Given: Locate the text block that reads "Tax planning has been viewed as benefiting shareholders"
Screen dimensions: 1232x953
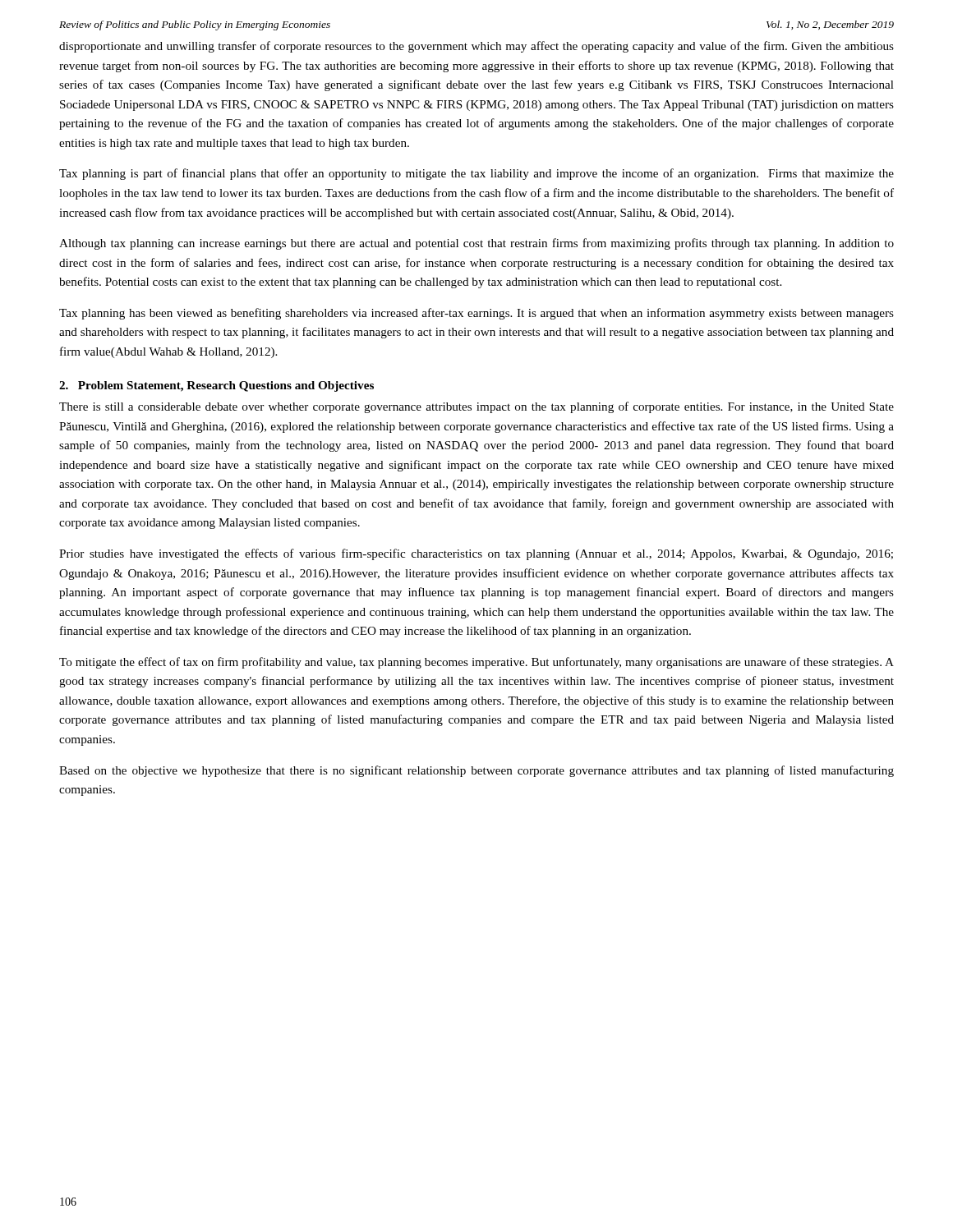Looking at the screenshot, I should [x=476, y=332].
